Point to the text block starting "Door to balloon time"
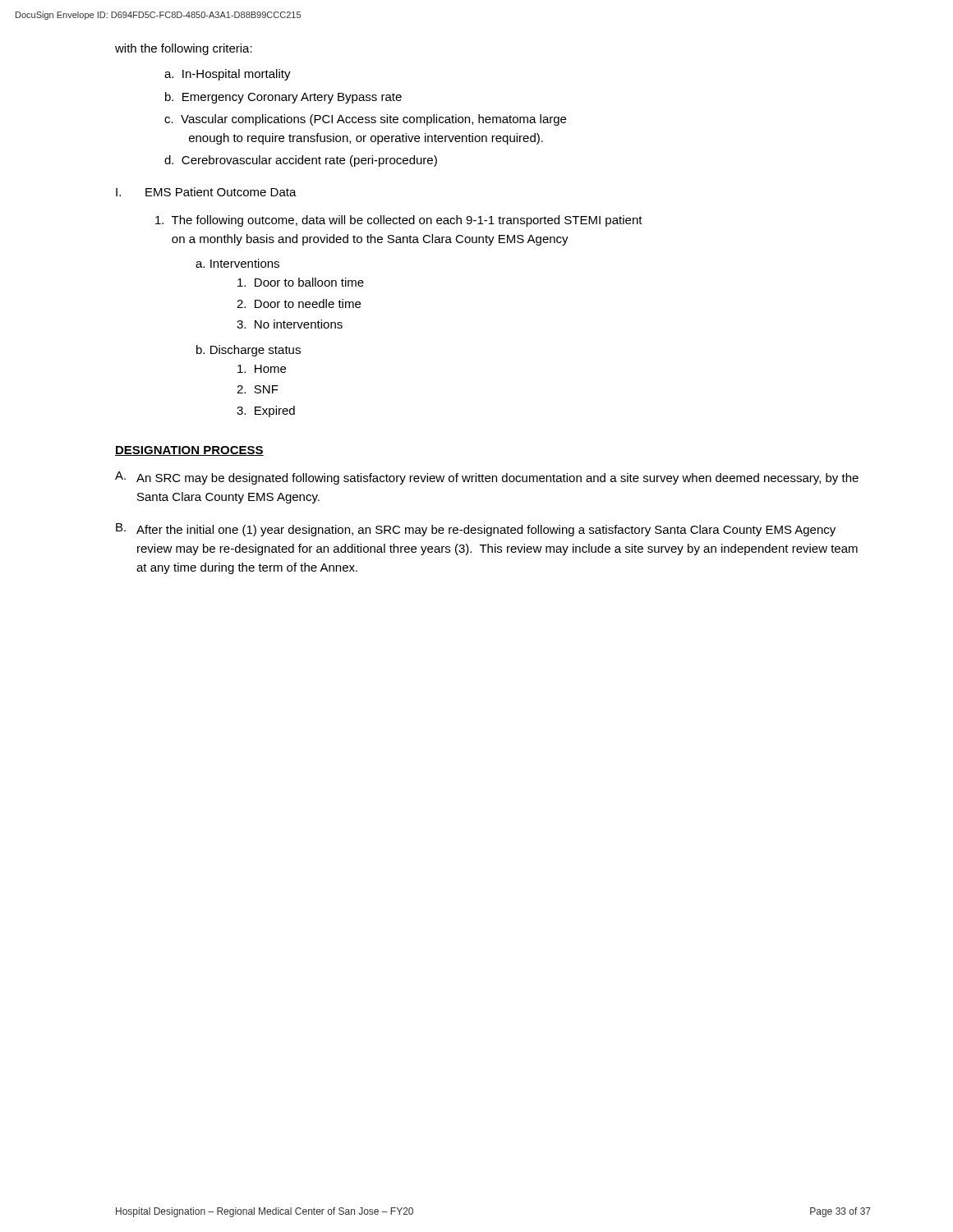 (300, 282)
